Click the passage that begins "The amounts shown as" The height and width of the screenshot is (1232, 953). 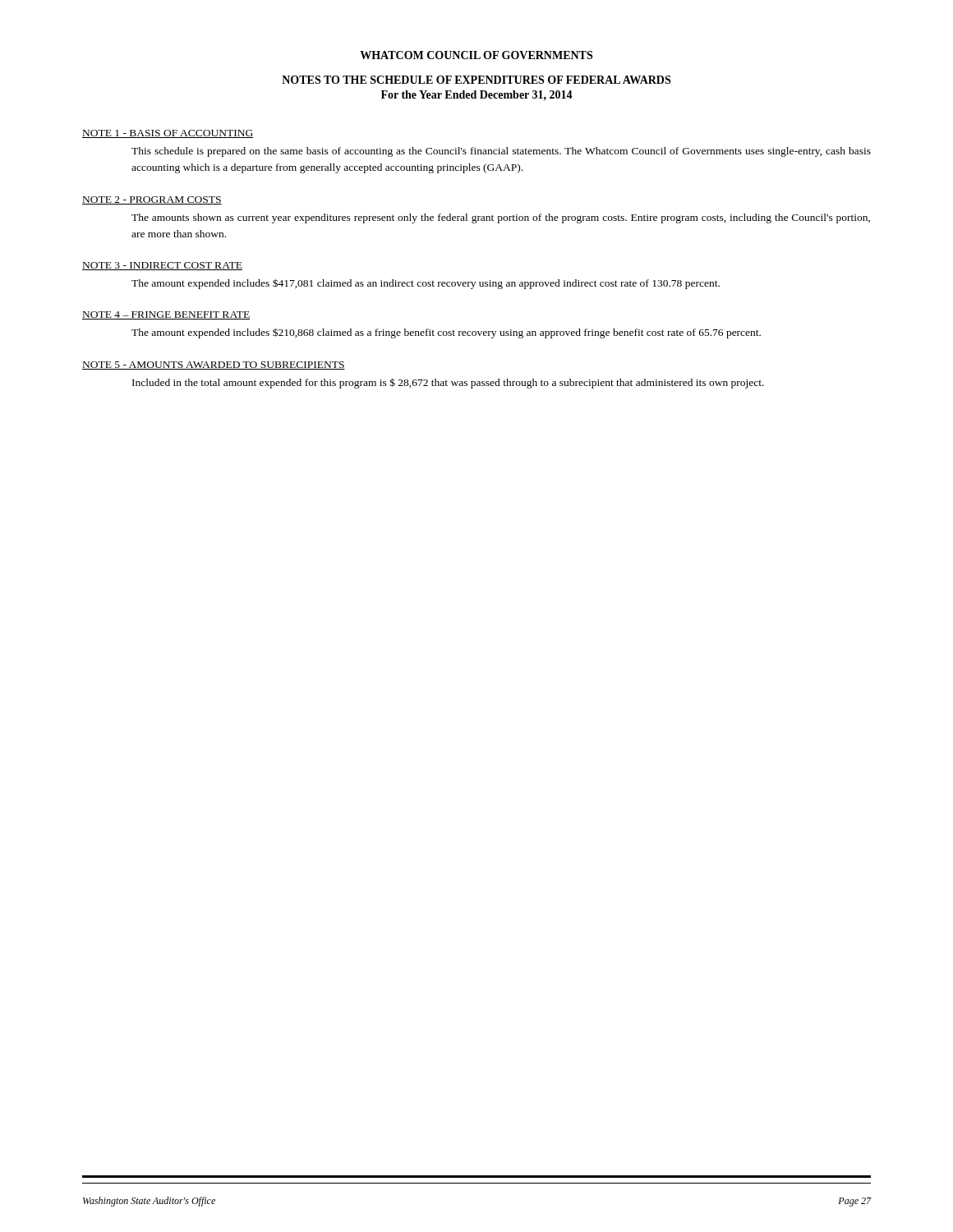501,225
